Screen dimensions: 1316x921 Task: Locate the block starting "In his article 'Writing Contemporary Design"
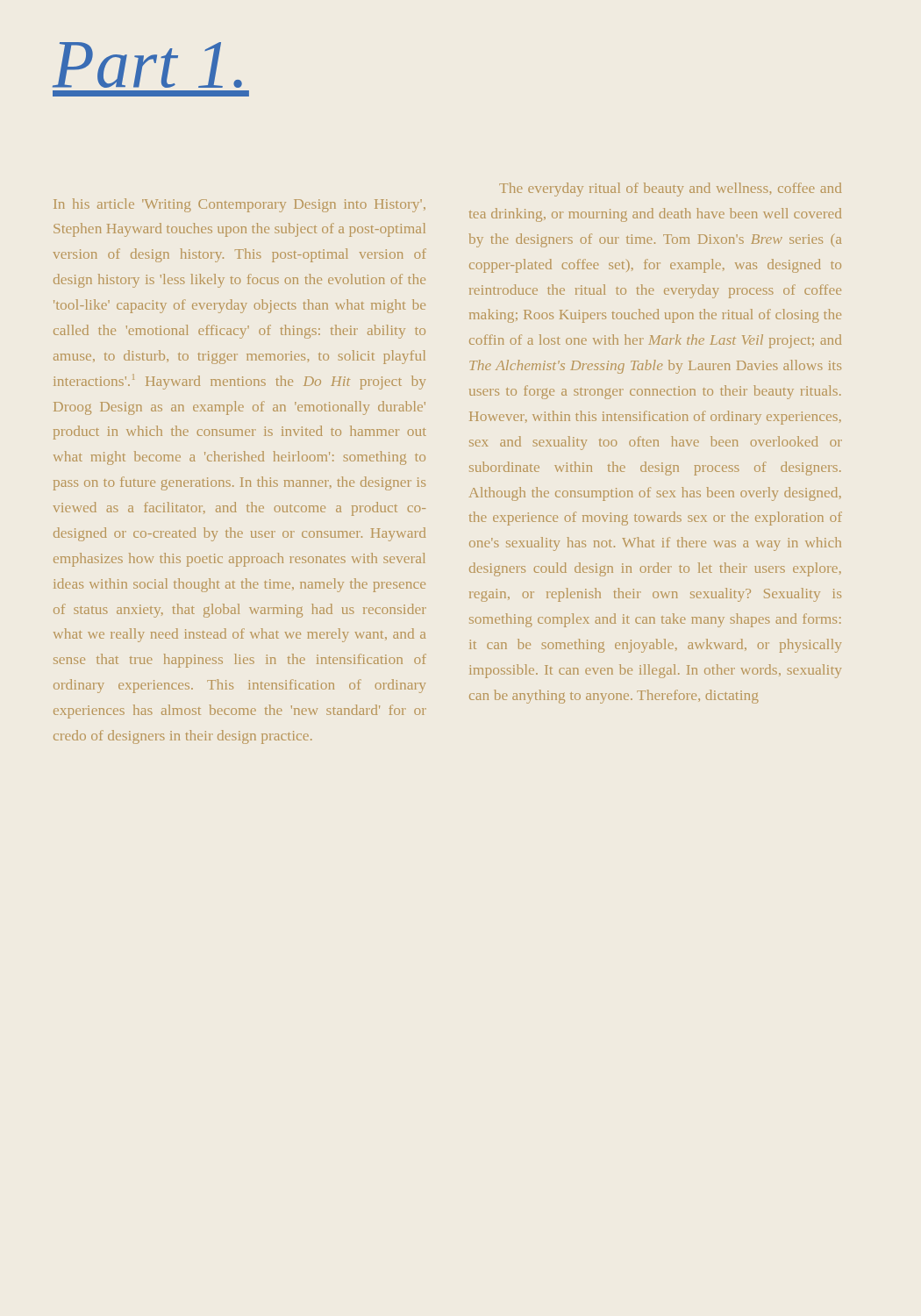(670, 190)
